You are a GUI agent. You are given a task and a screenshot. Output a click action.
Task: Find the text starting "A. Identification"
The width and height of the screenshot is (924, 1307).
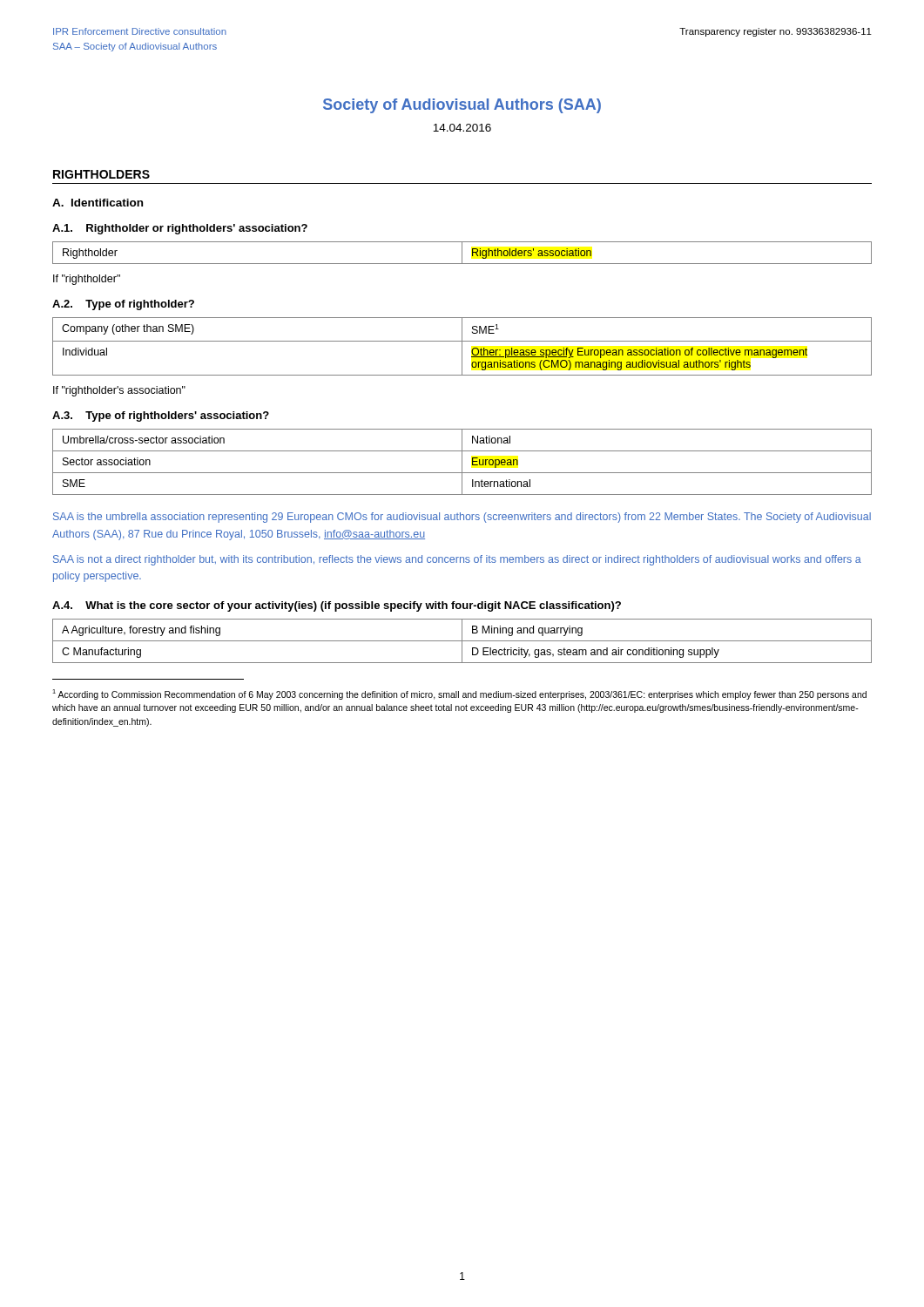pyautogui.click(x=98, y=203)
